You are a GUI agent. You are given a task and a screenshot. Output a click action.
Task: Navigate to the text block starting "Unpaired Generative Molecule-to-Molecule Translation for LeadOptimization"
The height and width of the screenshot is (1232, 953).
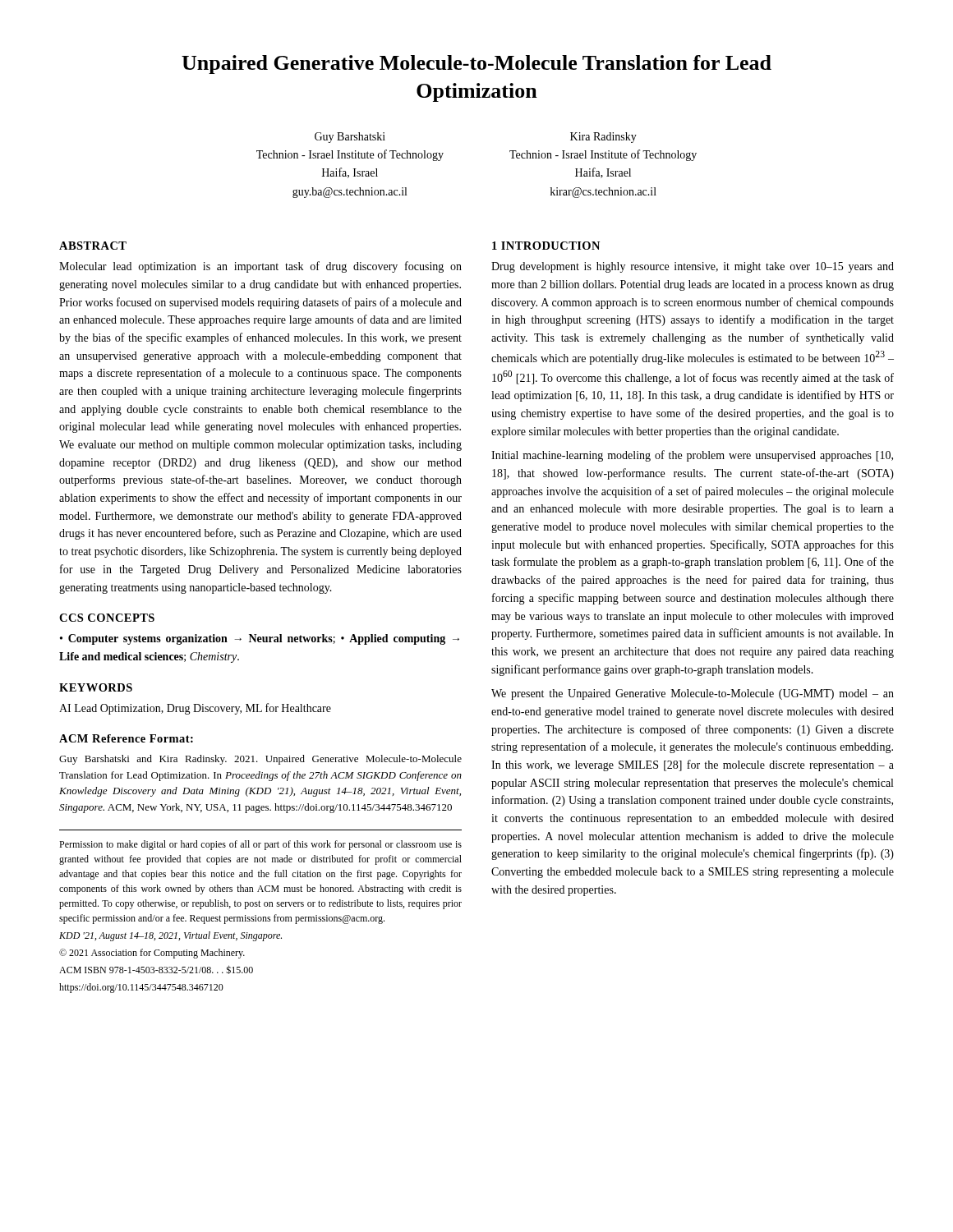[x=476, y=77]
